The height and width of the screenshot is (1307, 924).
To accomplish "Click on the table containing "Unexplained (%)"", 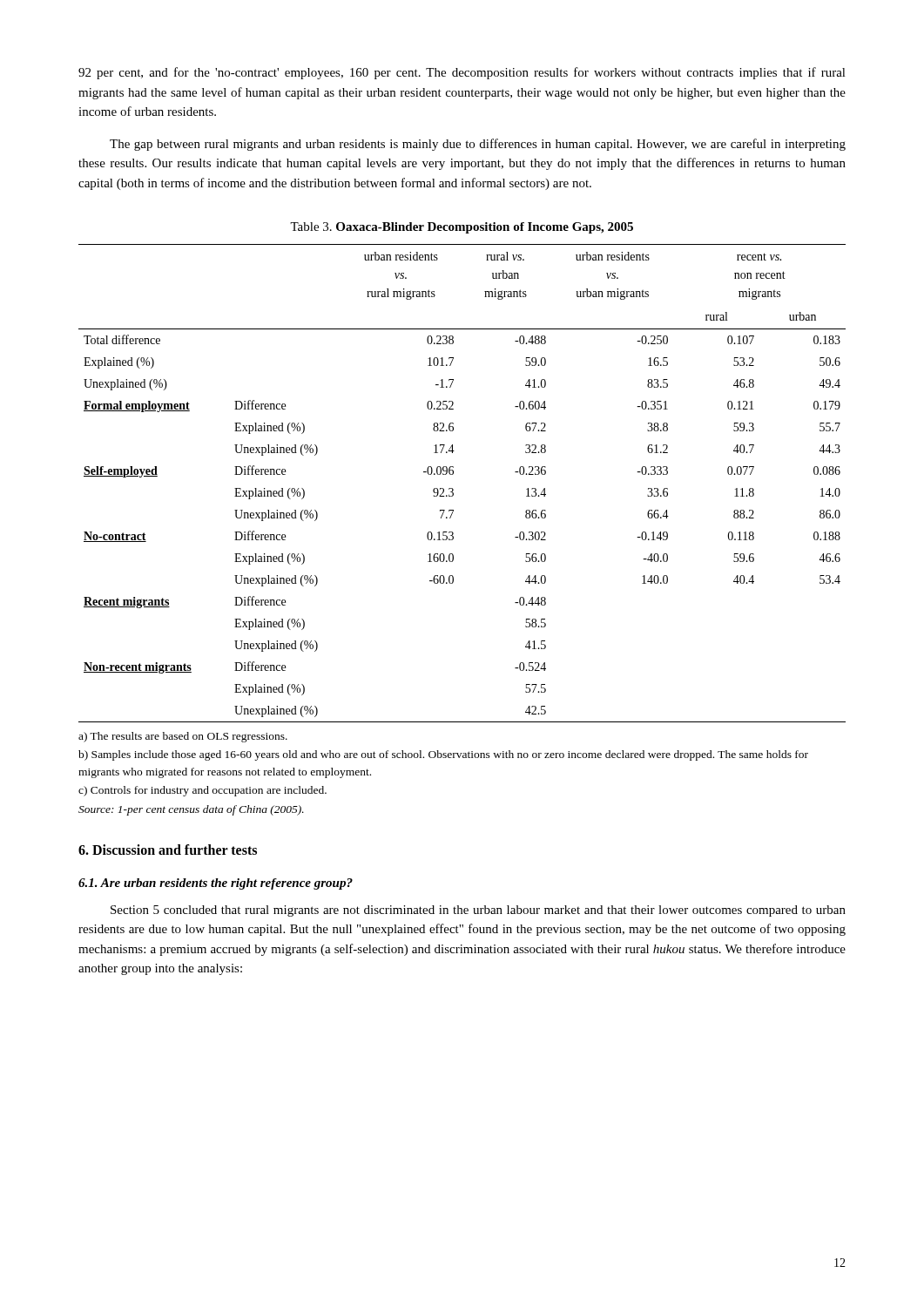I will 462,483.
